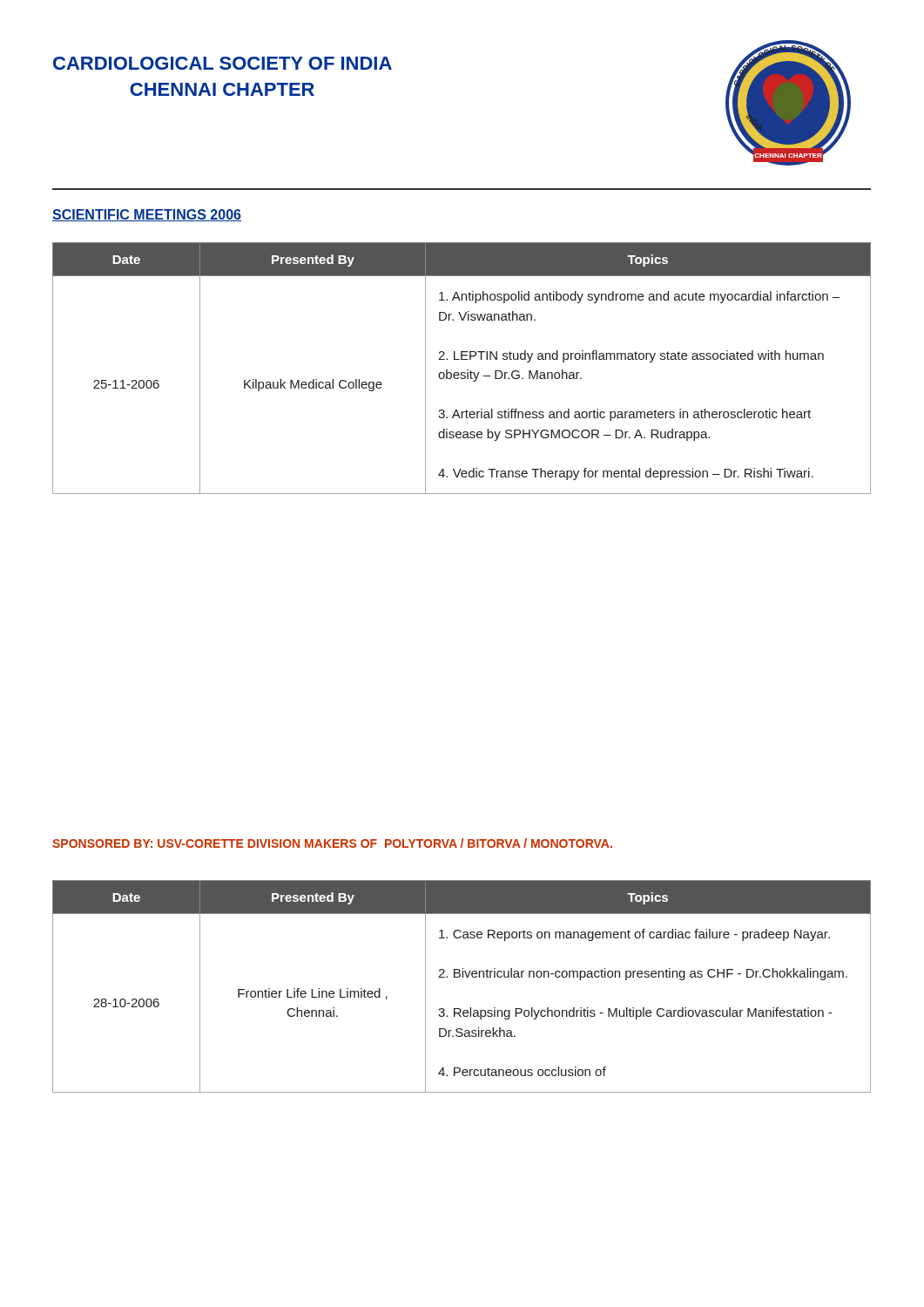Locate the logo

pyautogui.click(x=788, y=102)
